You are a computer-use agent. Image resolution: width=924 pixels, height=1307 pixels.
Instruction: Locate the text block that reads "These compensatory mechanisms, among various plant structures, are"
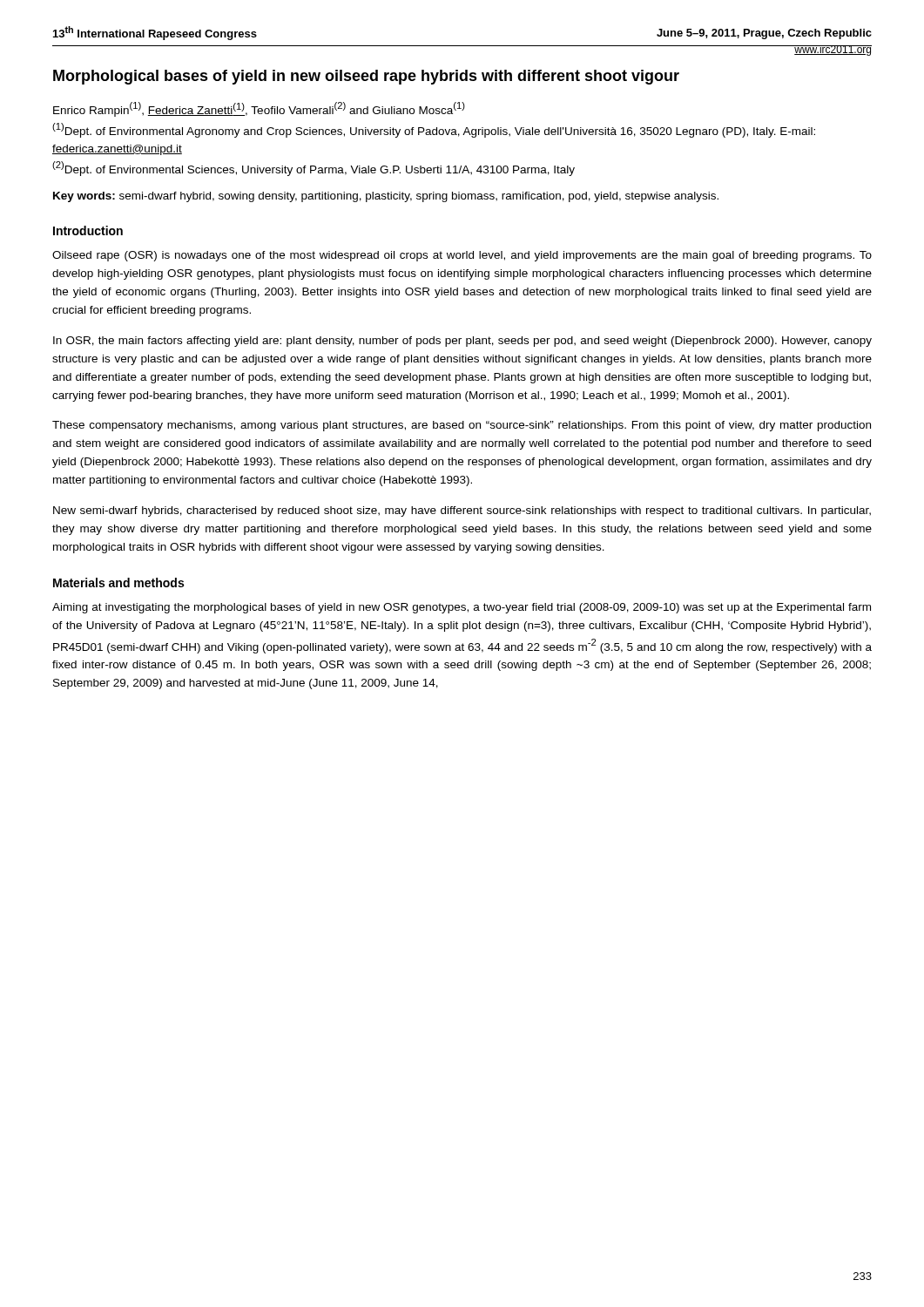click(462, 452)
